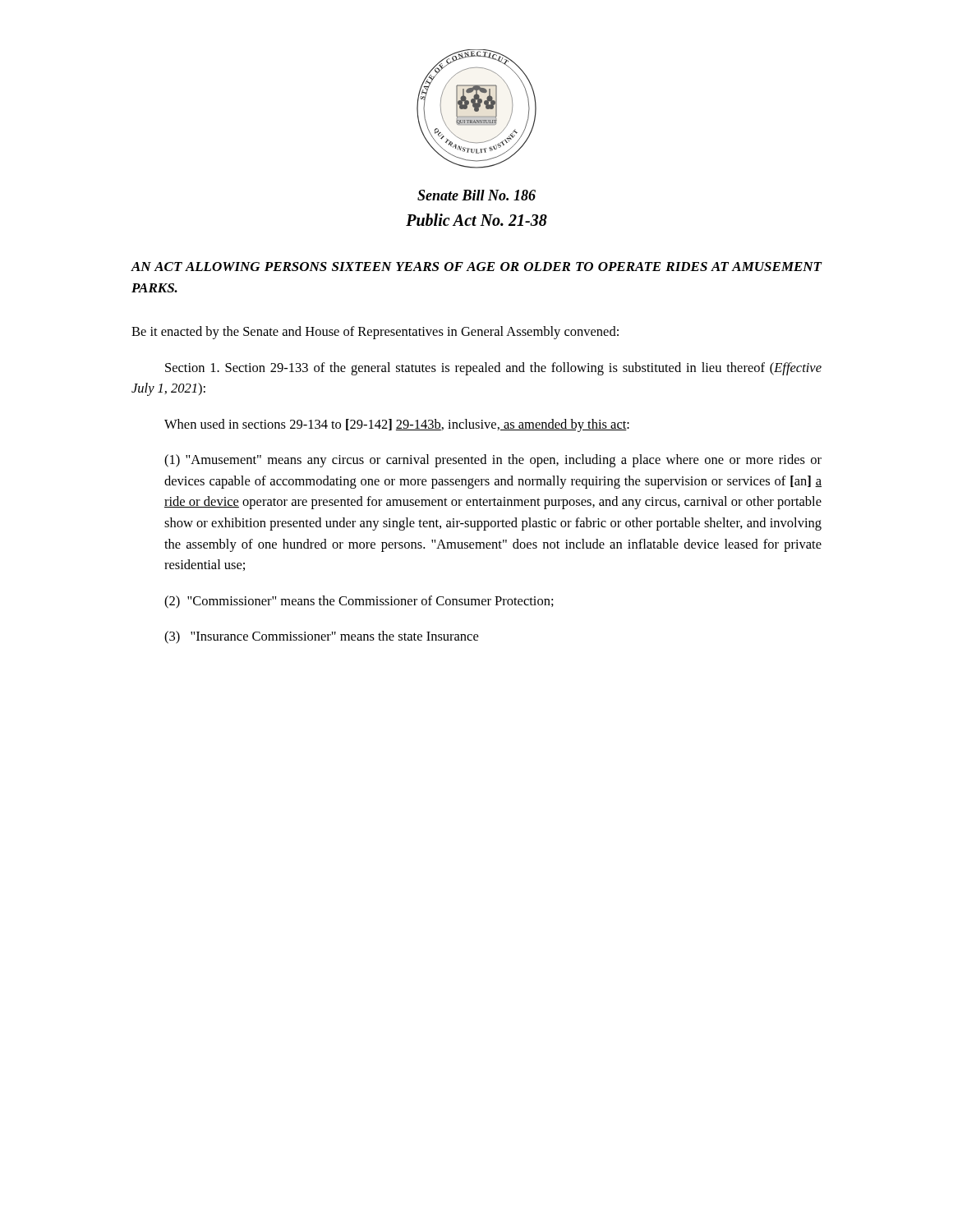
Task: Click on the text block starting "Senate Bill No. 186"
Action: (476, 195)
